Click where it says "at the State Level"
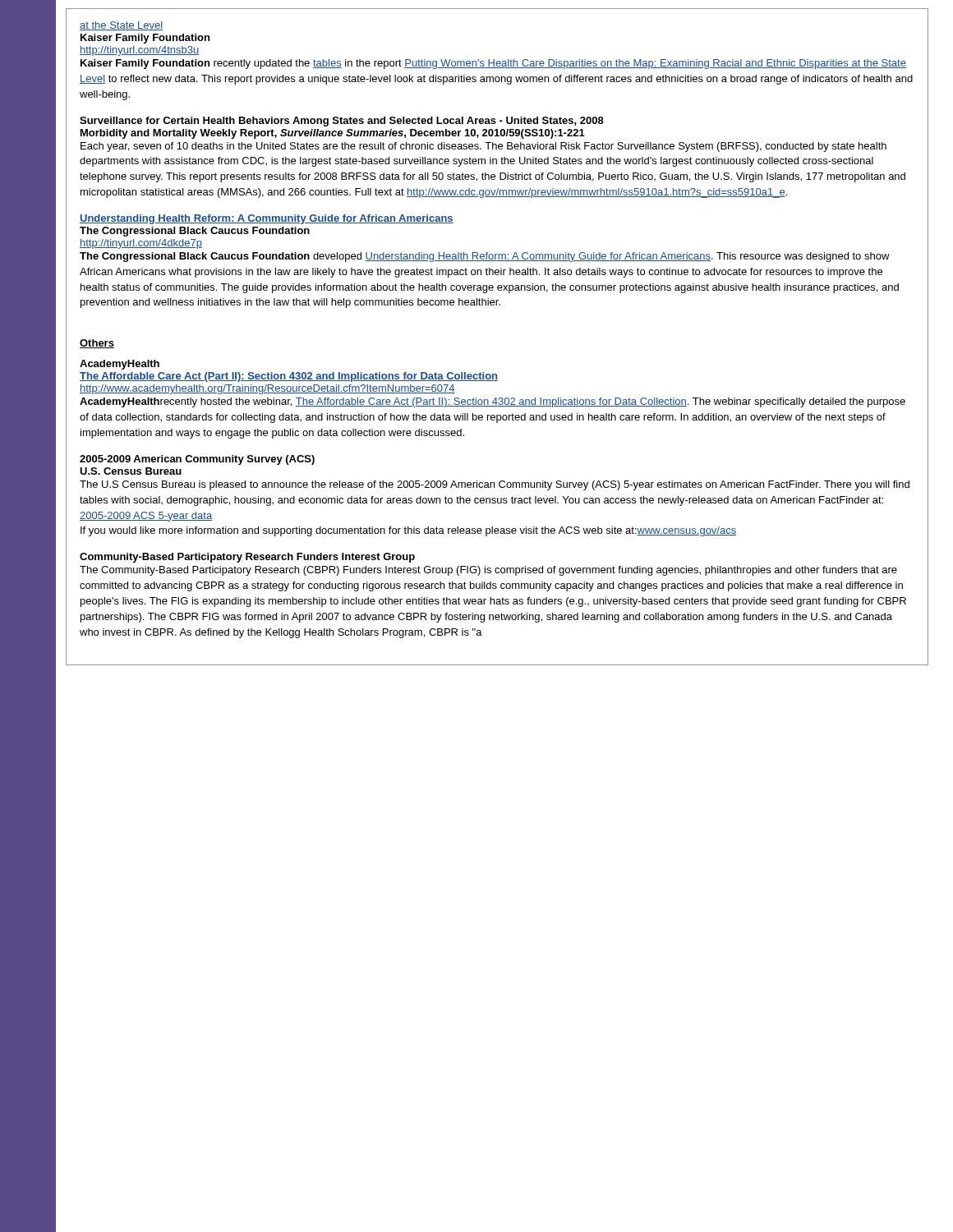Screen dimensions: 1232x953 click(121, 25)
